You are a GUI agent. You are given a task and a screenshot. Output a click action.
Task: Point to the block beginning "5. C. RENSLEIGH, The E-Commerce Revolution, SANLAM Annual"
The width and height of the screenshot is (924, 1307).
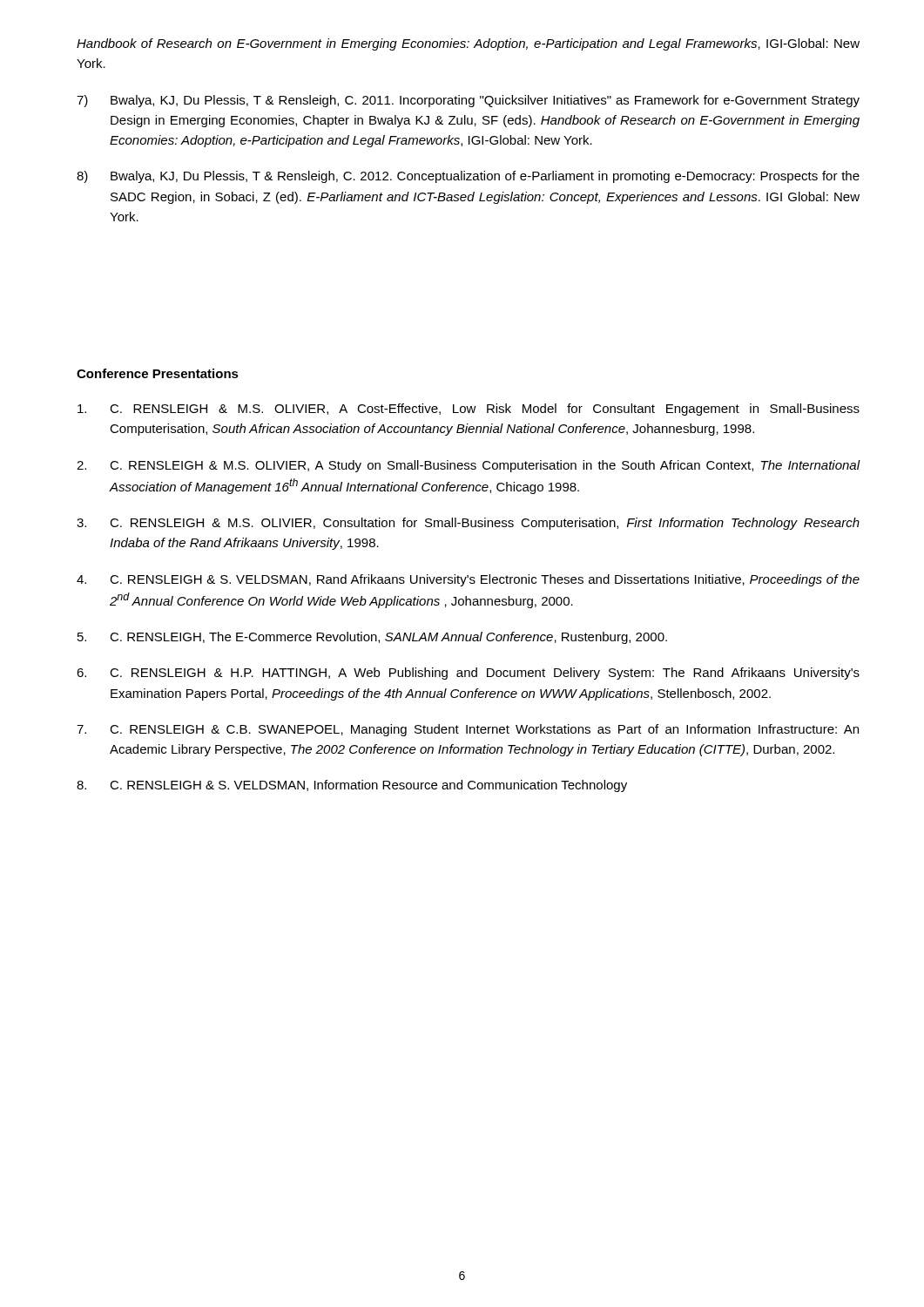tap(468, 637)
